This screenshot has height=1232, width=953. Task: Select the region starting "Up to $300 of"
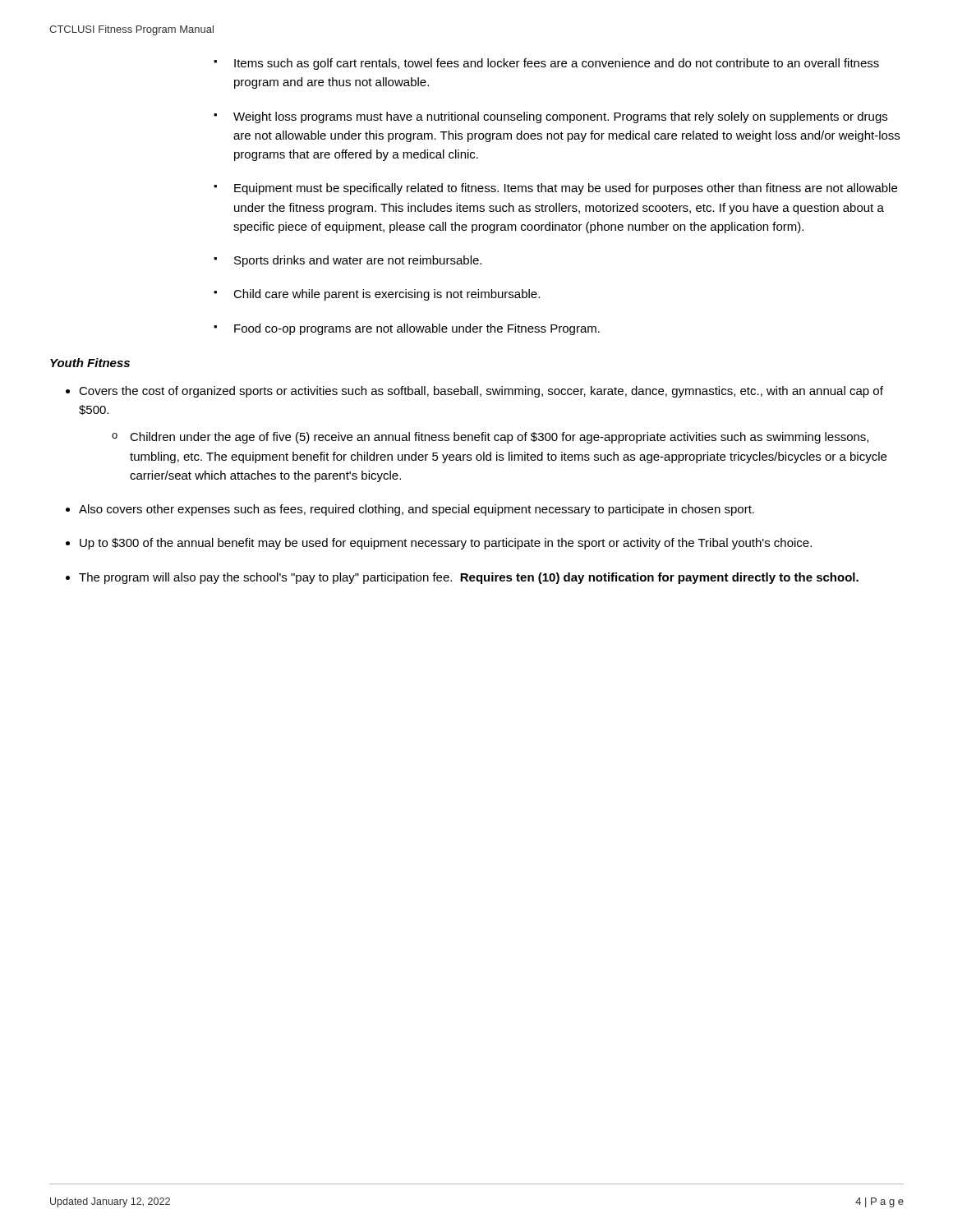(x=446, y=543)
